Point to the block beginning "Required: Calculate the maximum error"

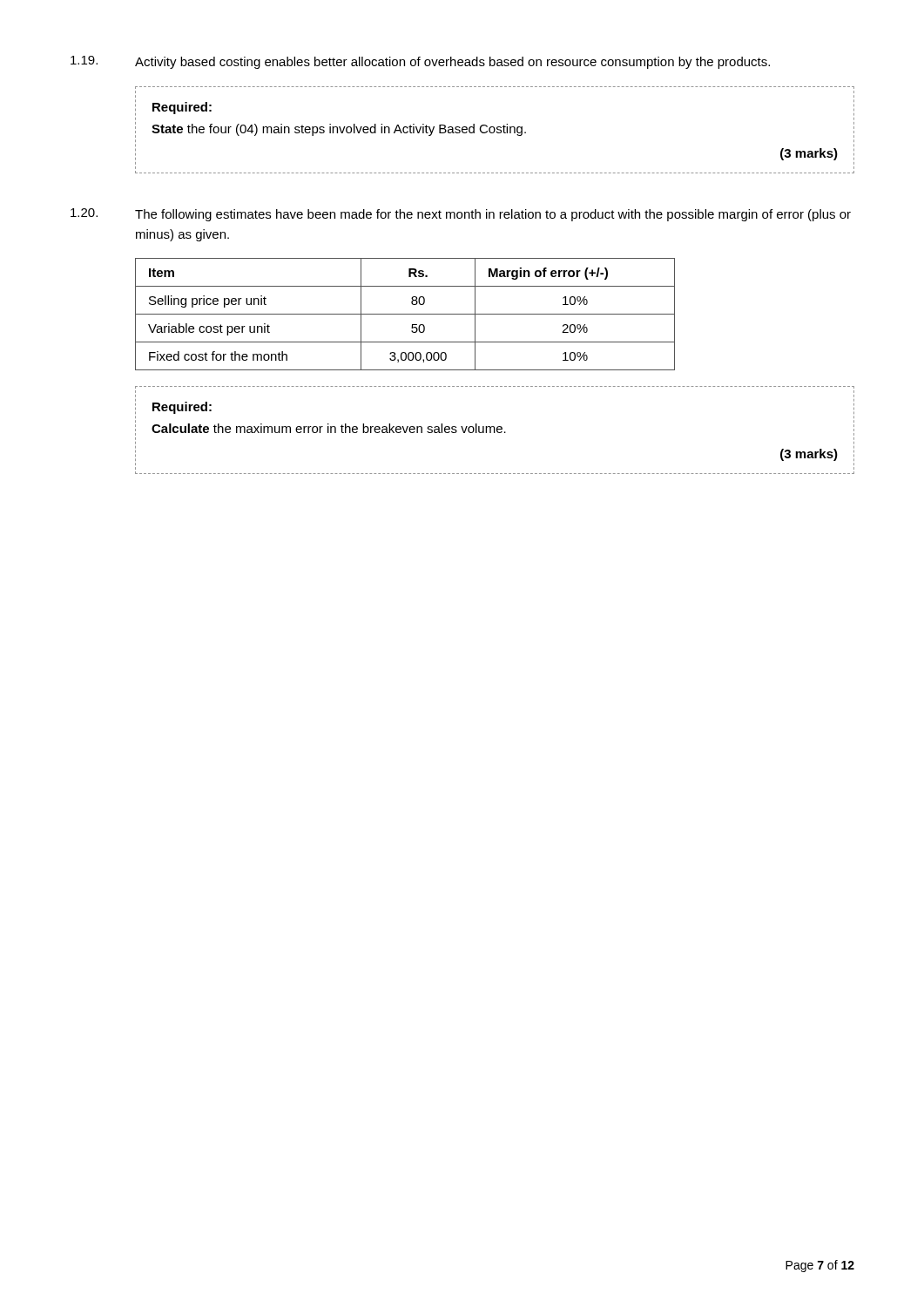[495, 430]
